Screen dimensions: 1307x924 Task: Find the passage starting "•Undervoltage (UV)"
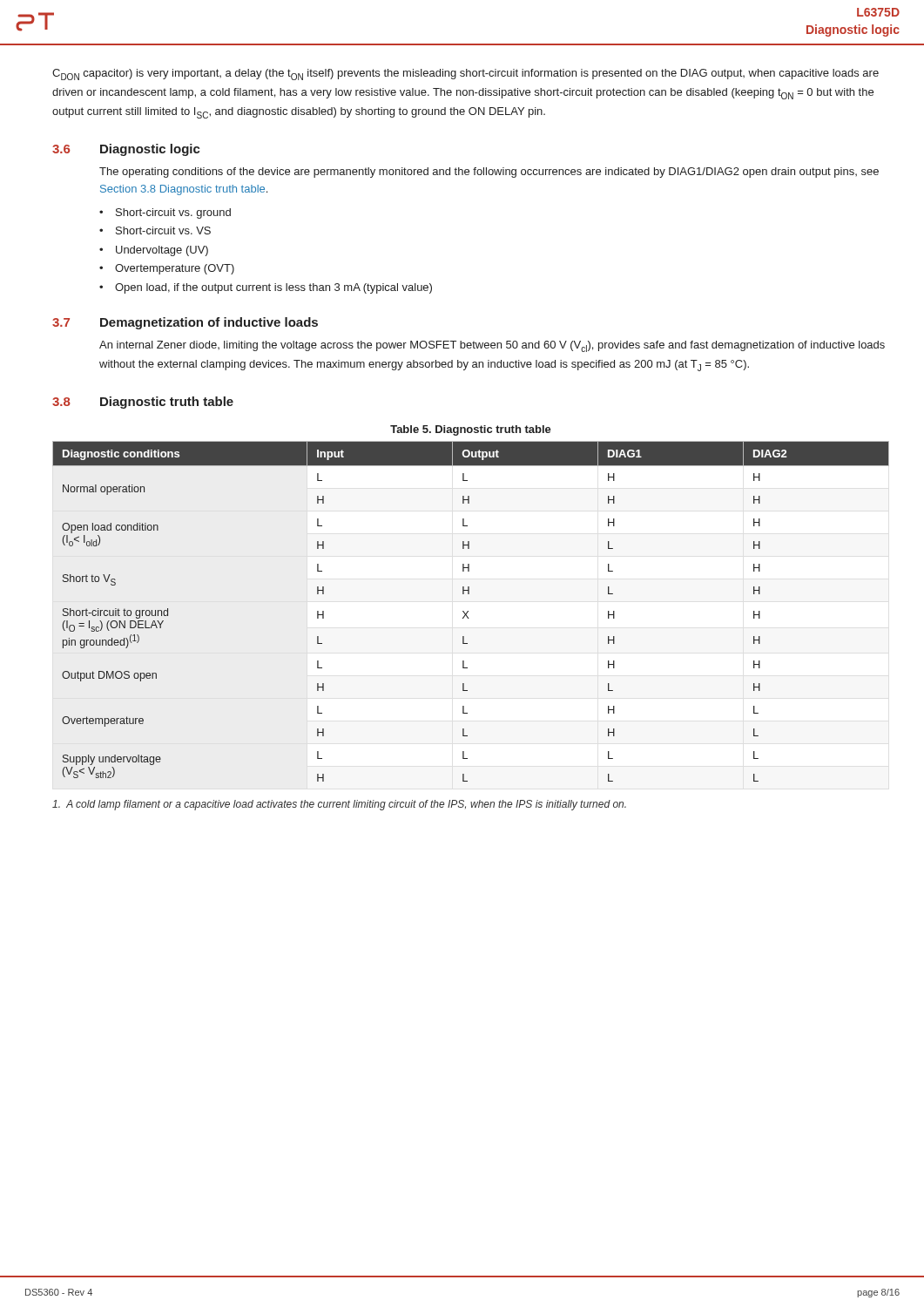point(154,250)
